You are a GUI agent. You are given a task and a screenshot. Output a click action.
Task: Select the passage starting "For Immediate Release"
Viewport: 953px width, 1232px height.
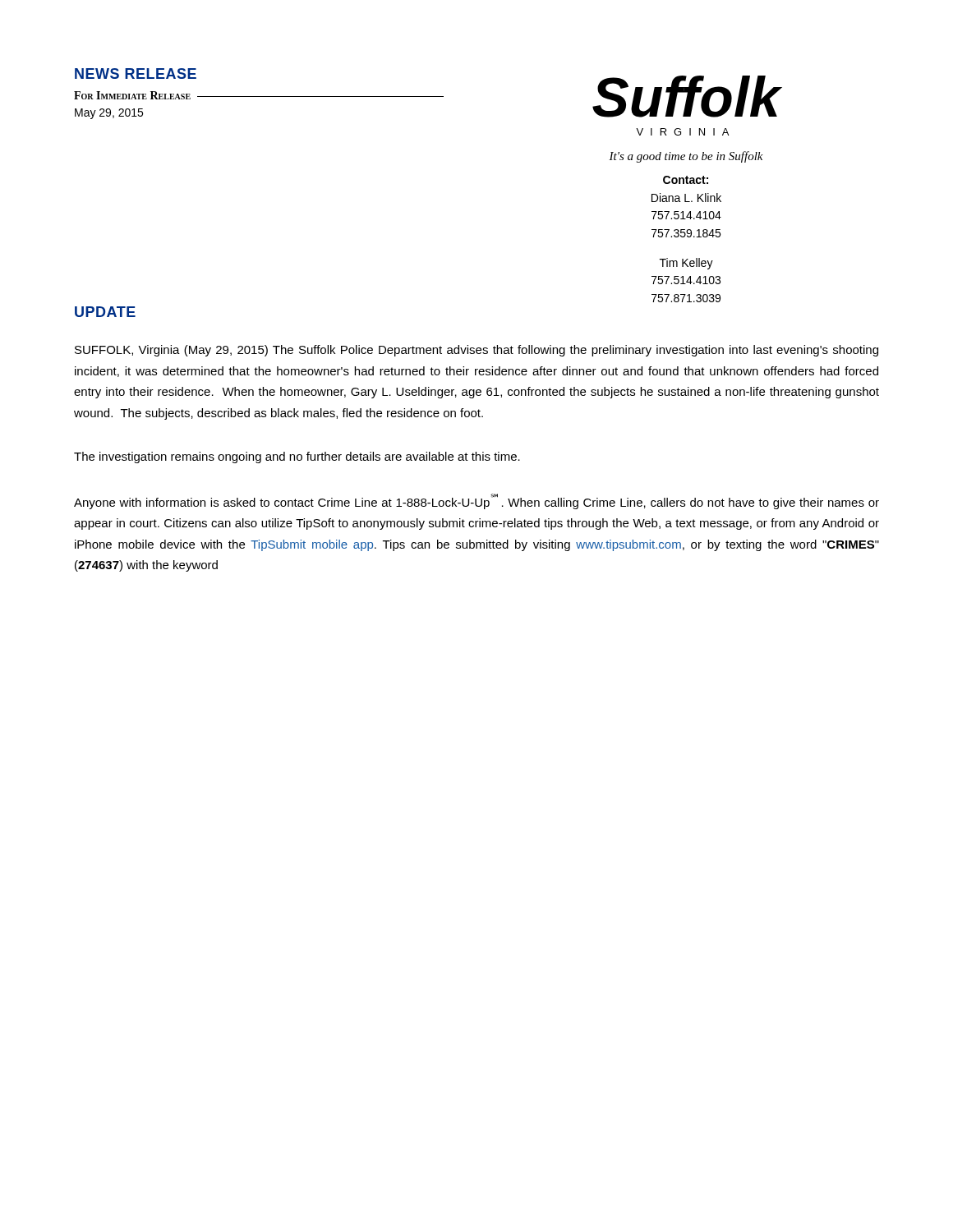(x=259, y=96)
